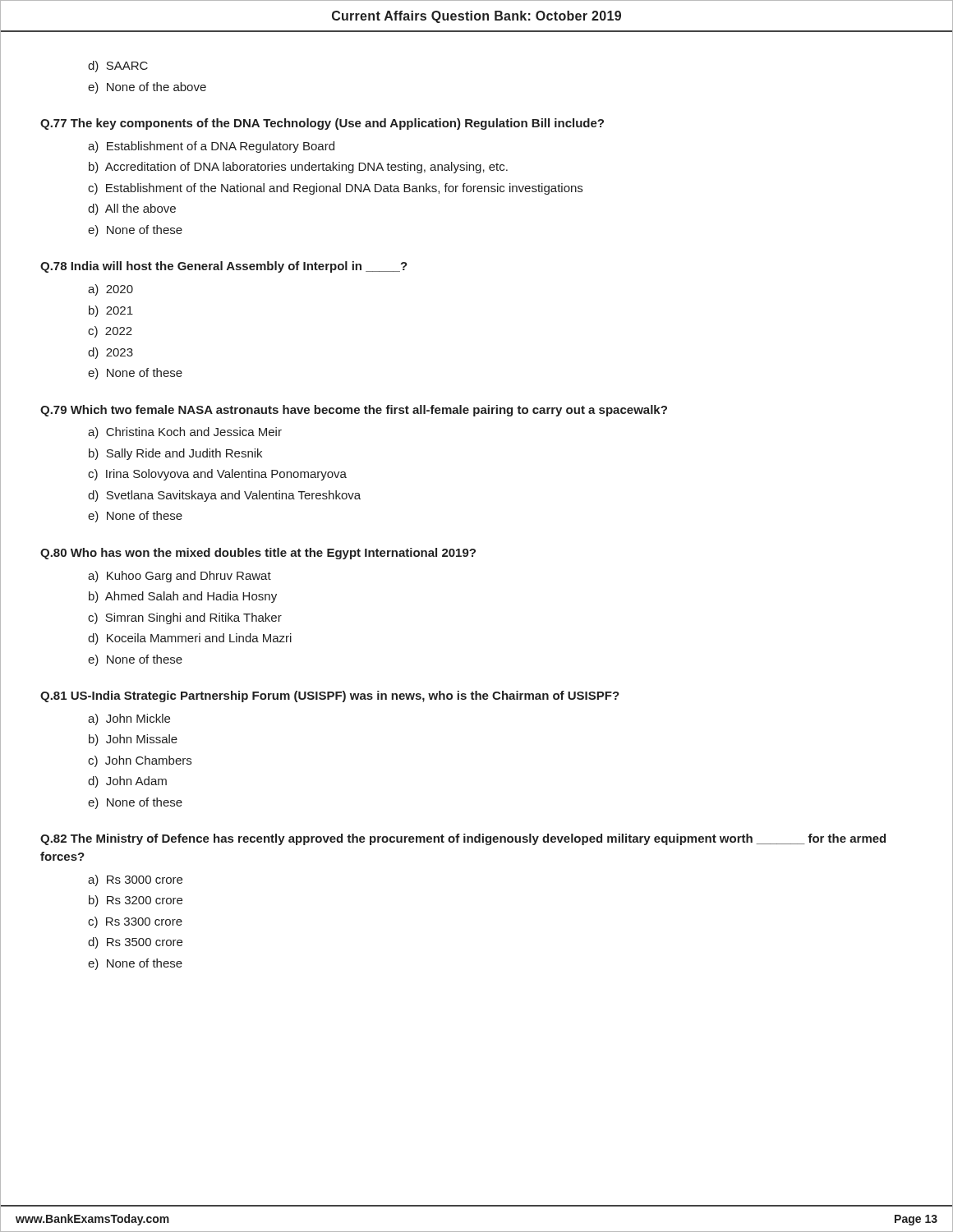Point to the region starting "d) Koceila Mammeri and"
This screenshot has width=953, height=1232.
(x=190, y=638)
